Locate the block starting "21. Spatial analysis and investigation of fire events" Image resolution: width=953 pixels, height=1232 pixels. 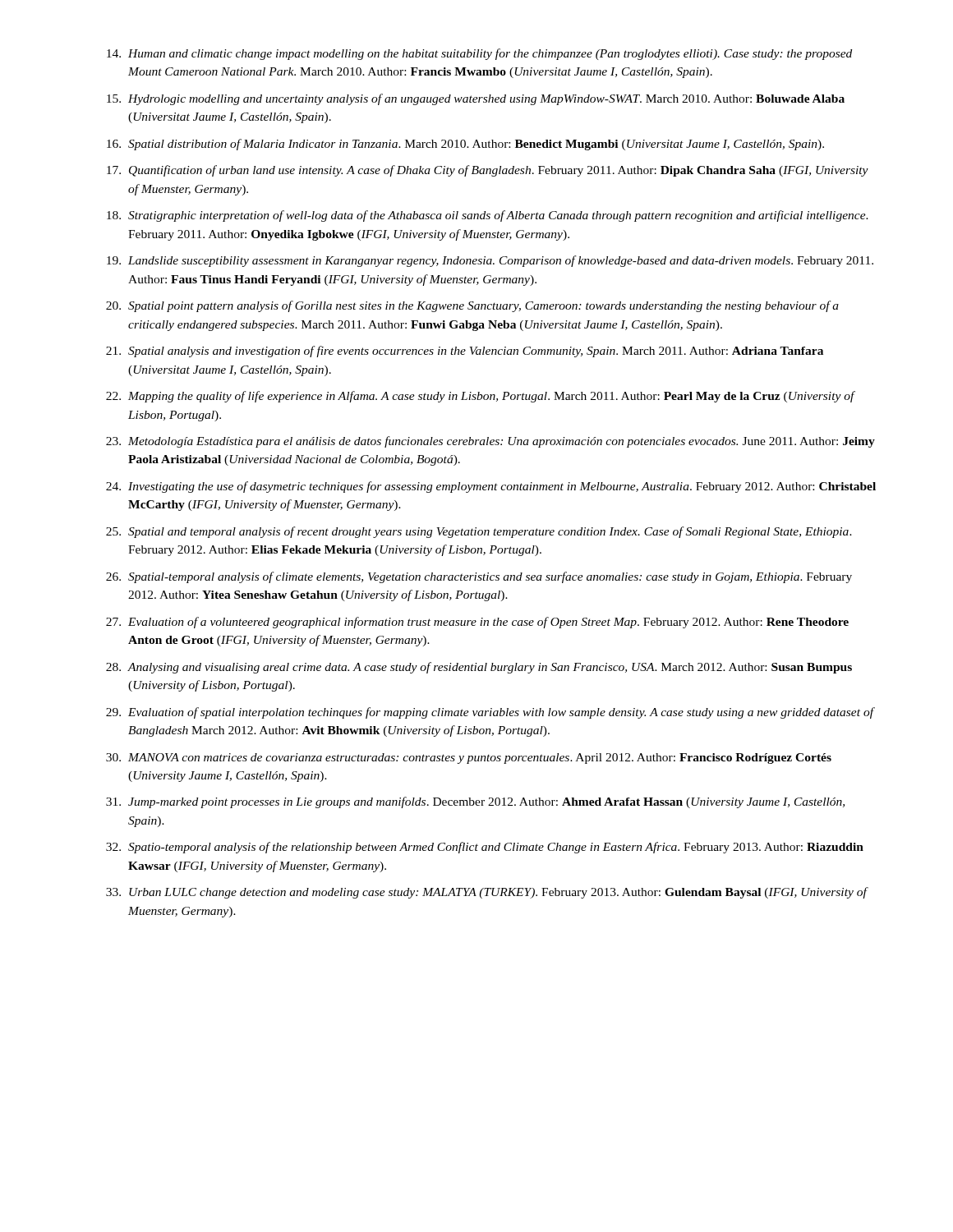(485, 360)
